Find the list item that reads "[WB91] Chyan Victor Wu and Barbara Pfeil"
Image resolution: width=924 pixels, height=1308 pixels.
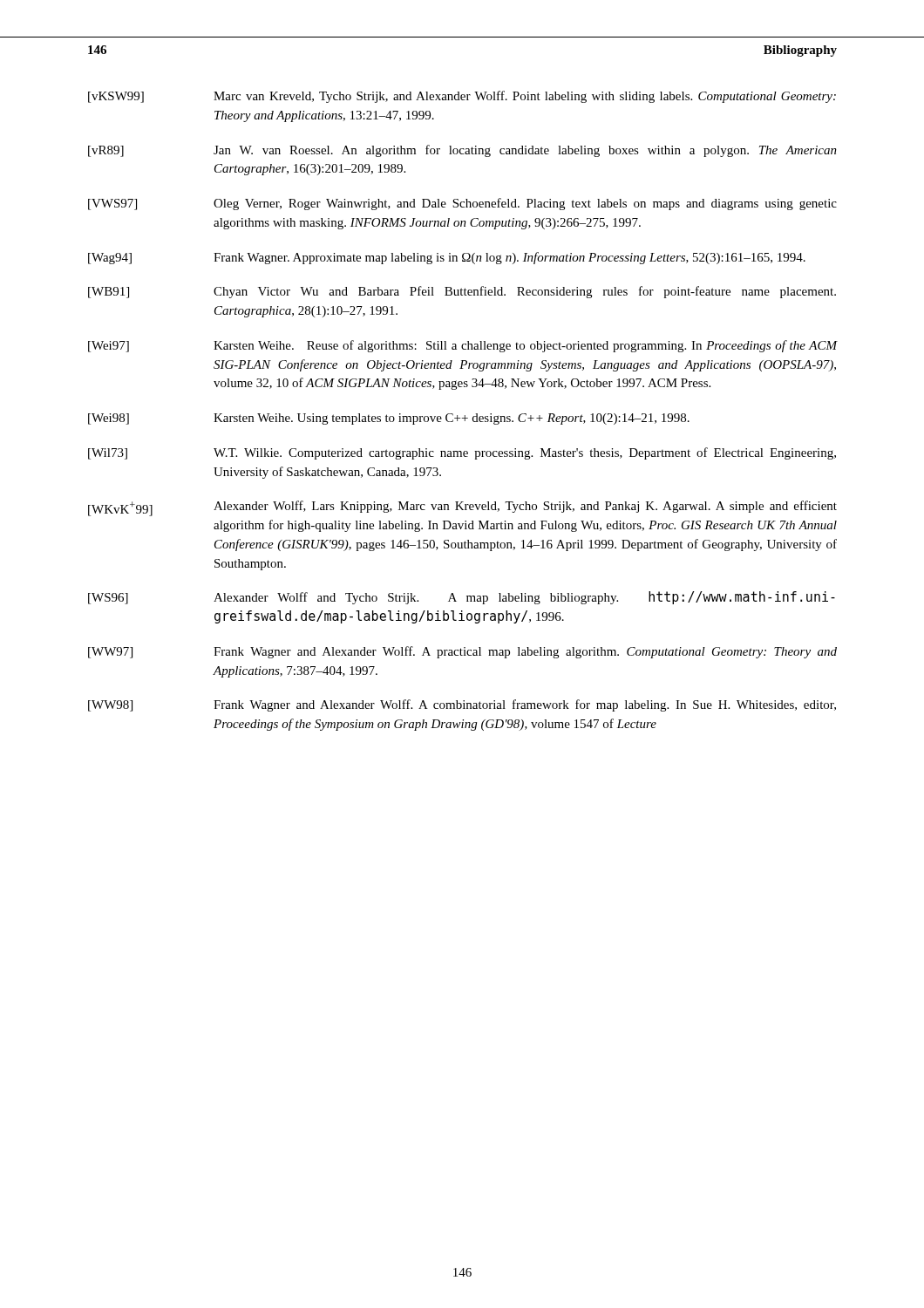(462, 302)
